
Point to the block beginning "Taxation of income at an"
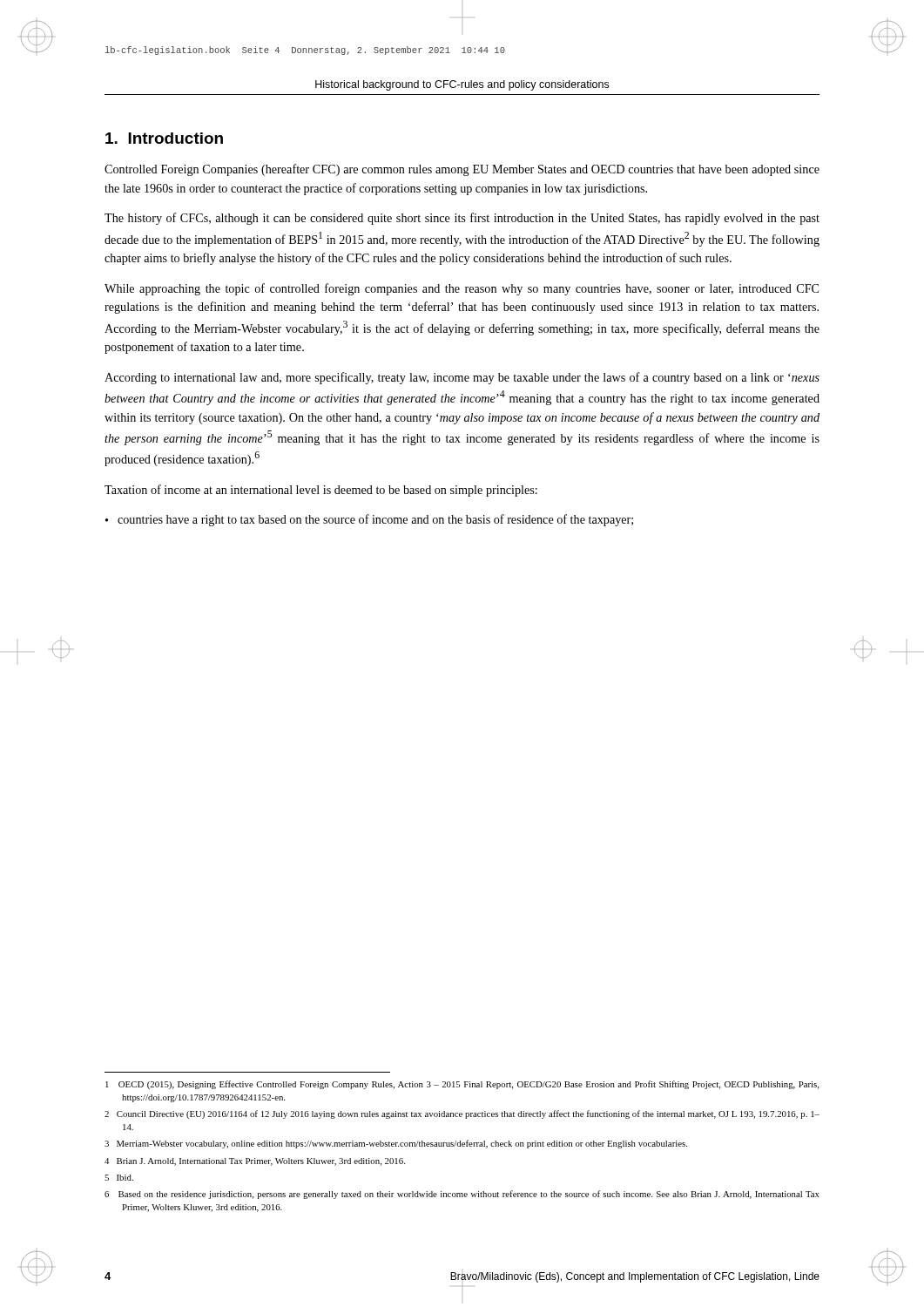click(321, 489)
